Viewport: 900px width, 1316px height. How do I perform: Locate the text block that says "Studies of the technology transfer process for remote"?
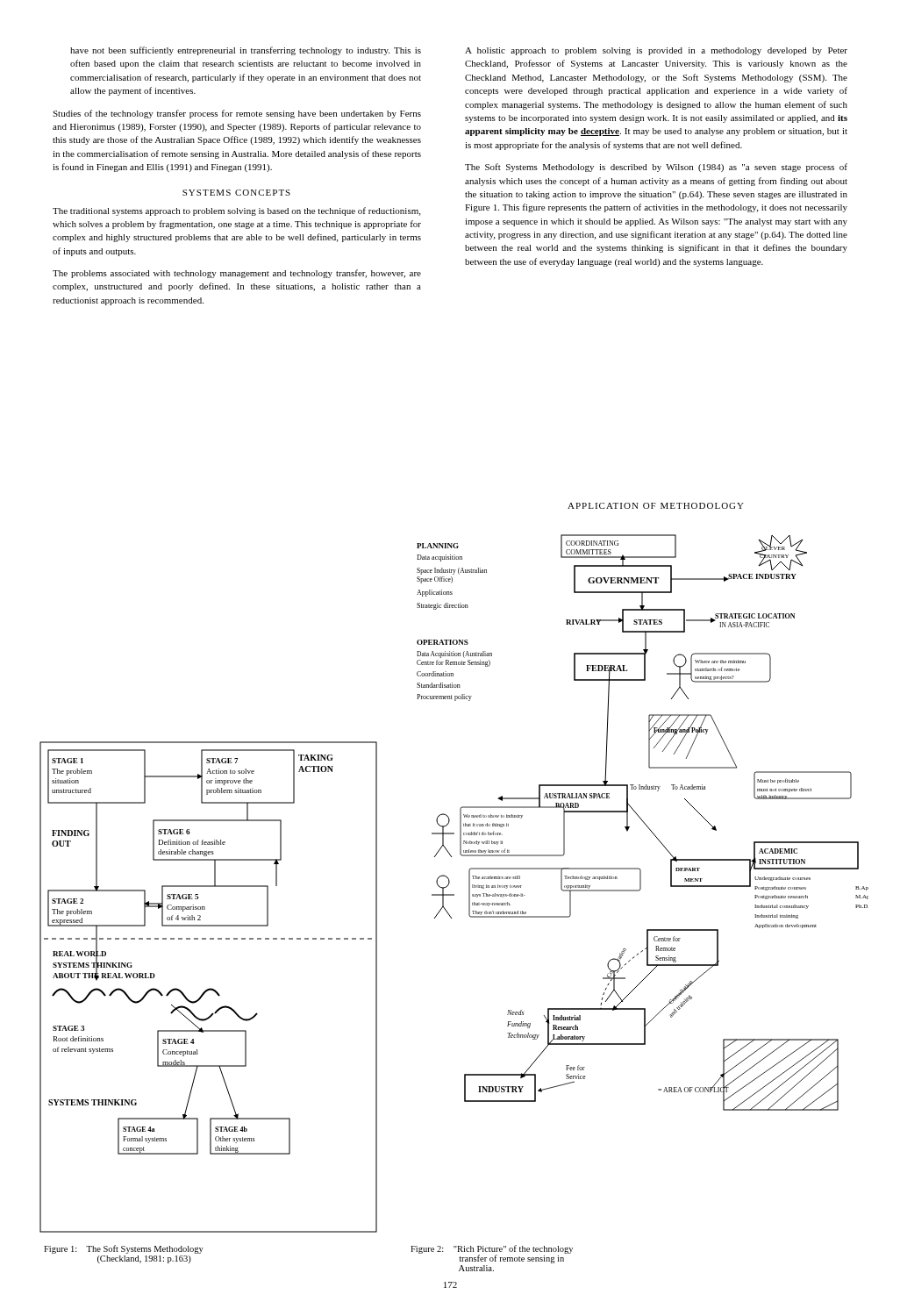pyautogui.click(x=237, y=140)
